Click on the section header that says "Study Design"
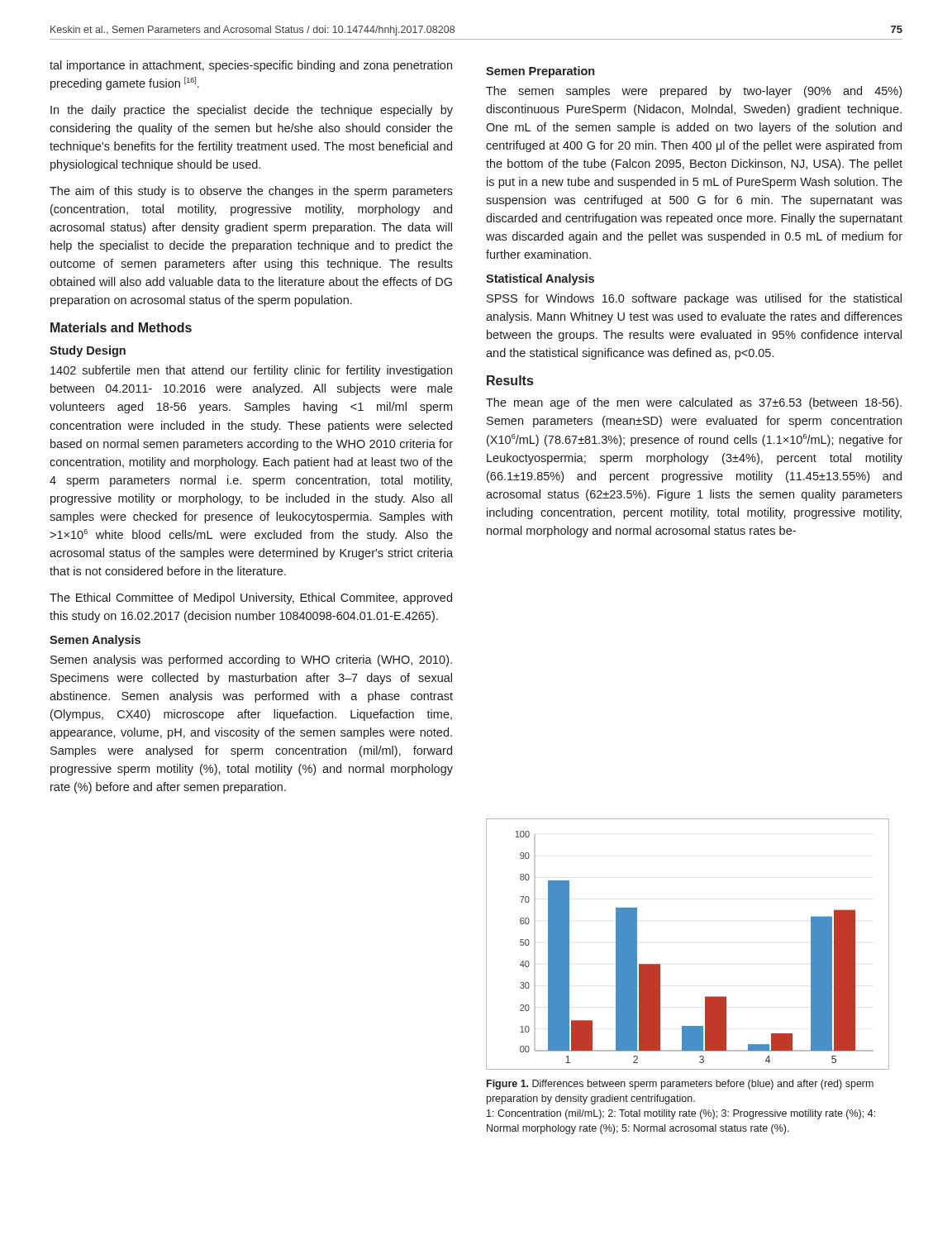Screen dimensions: 1240x952 pyautogui.click(x=88, y=351)
